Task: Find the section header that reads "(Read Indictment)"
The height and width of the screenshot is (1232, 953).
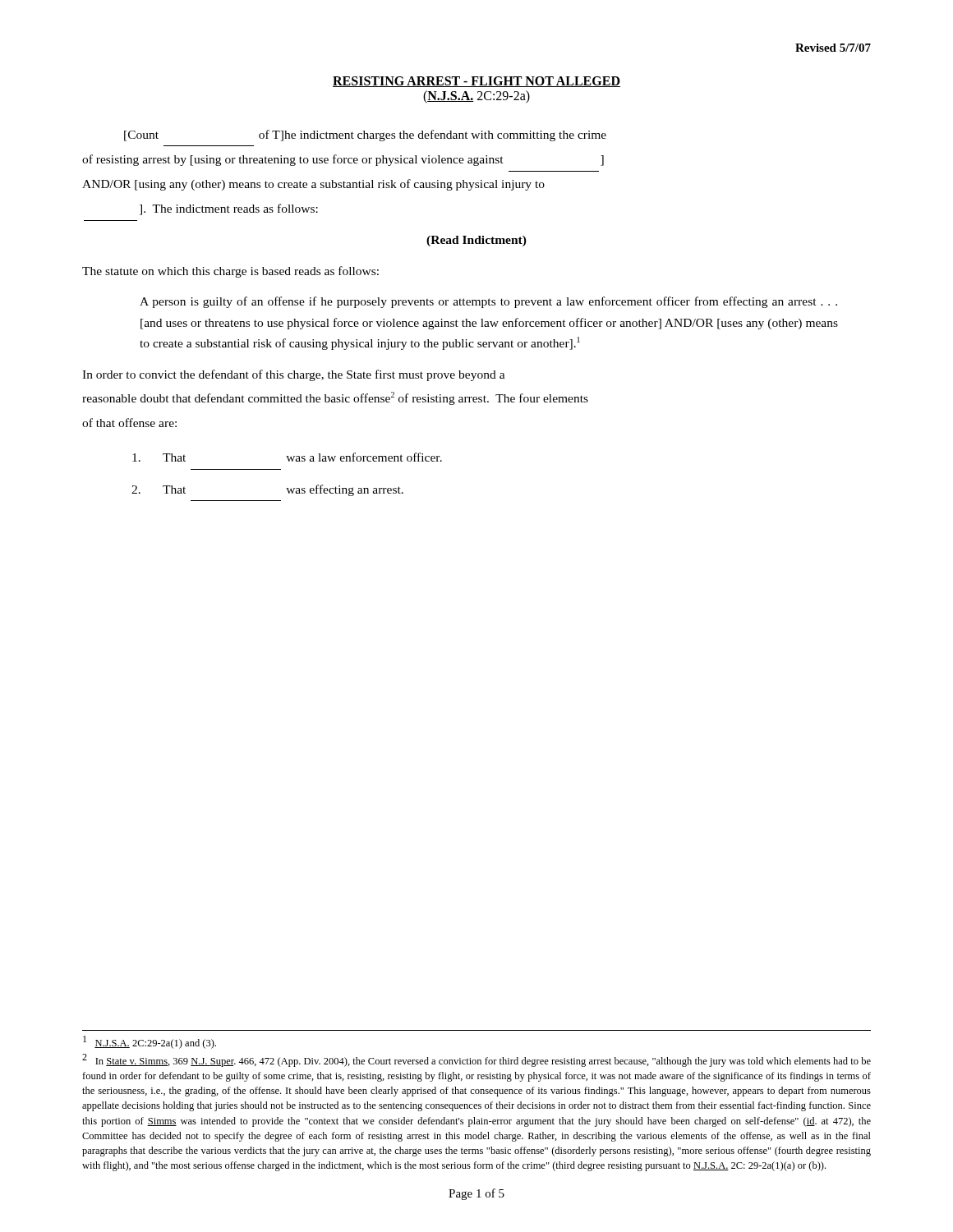Action: tap(476, 239)
